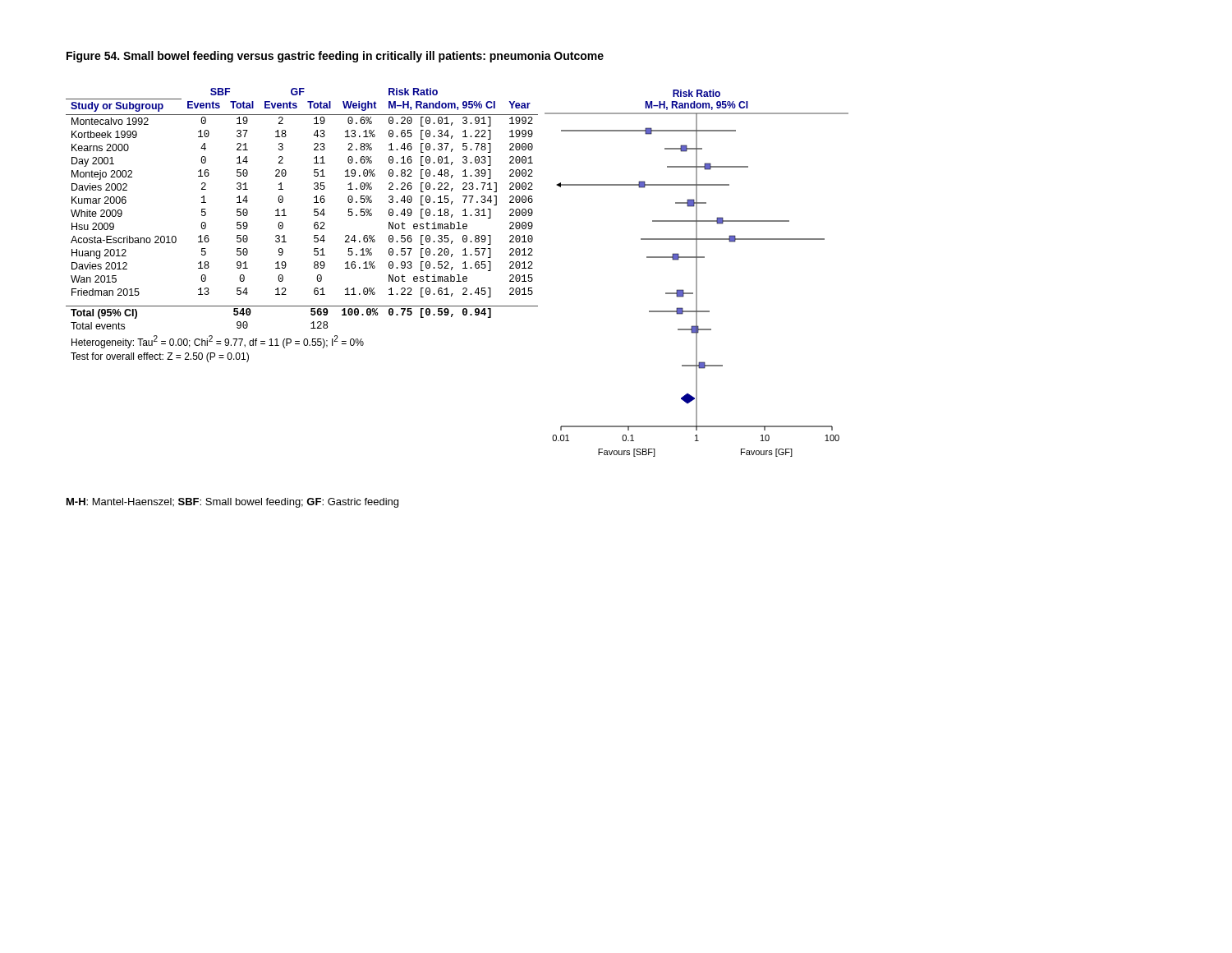1232x953 pixels.
Task: Find the footnote that says "M-H: Mantel-Haenszel; SBF: Small bowel feeding; GF: Gastric"
Action: tap(232, 502)
